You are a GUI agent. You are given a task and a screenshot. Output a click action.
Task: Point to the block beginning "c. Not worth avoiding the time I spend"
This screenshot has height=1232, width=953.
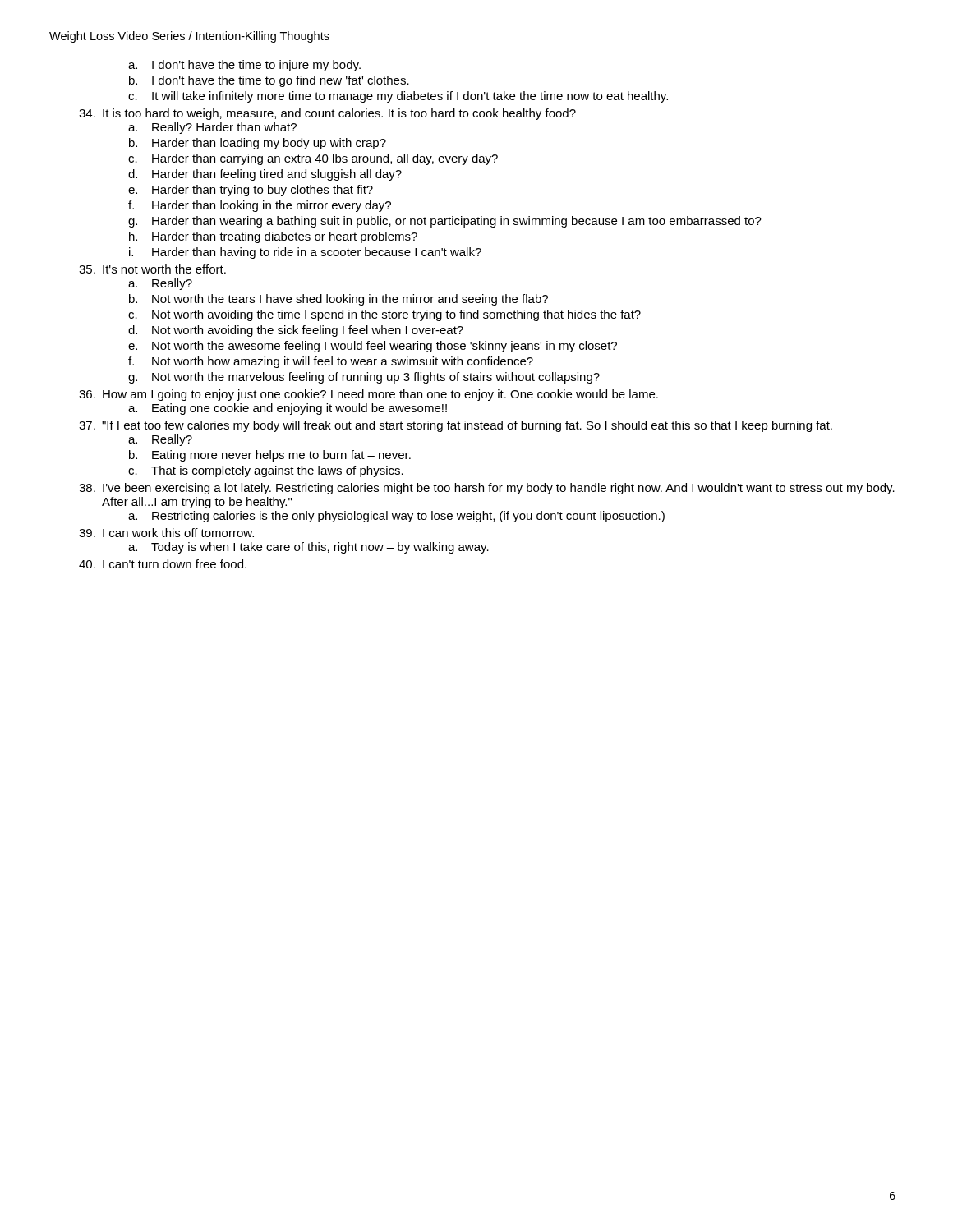[x=516, y=314]
